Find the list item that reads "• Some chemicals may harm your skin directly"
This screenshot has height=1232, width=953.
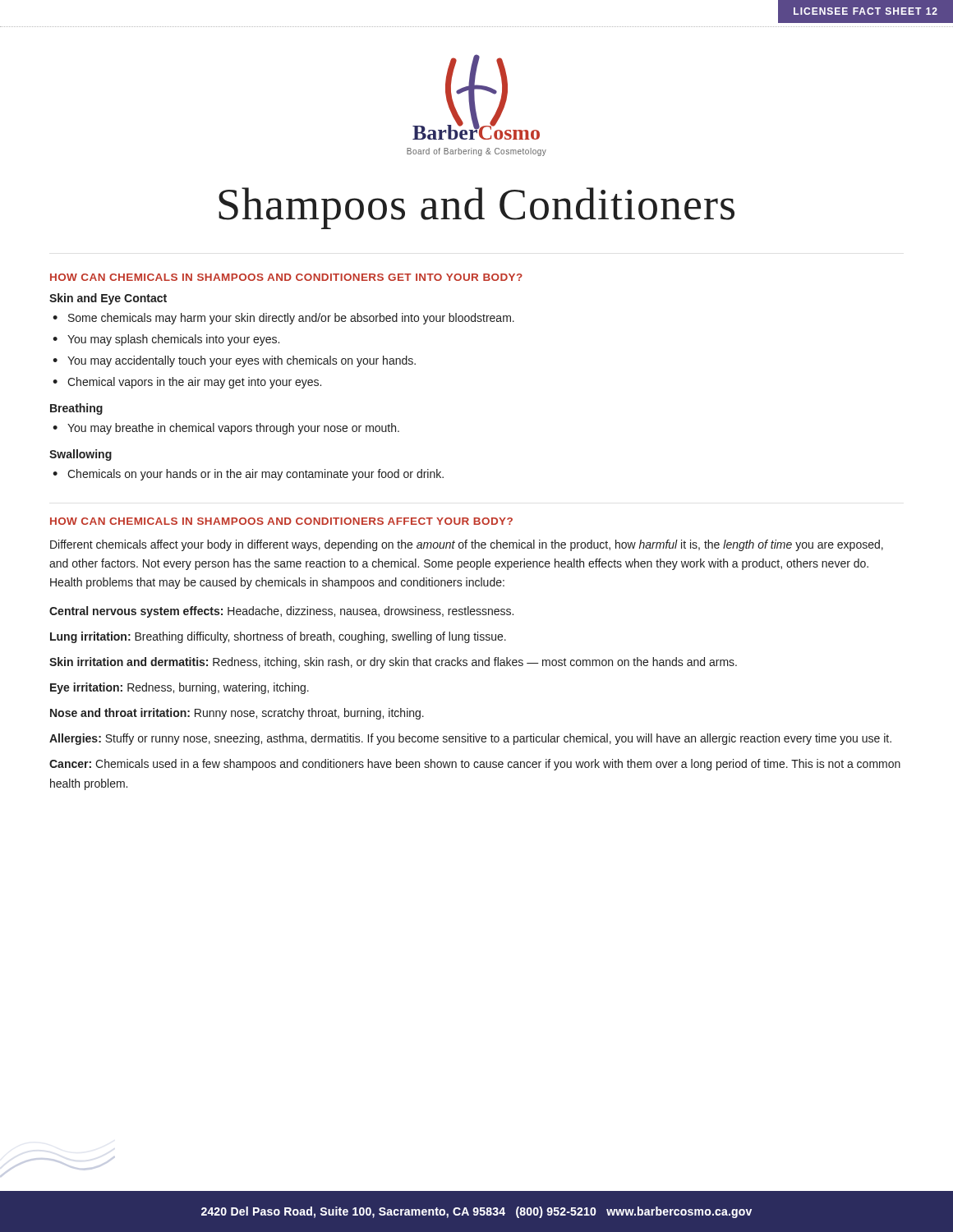point(284,318)
